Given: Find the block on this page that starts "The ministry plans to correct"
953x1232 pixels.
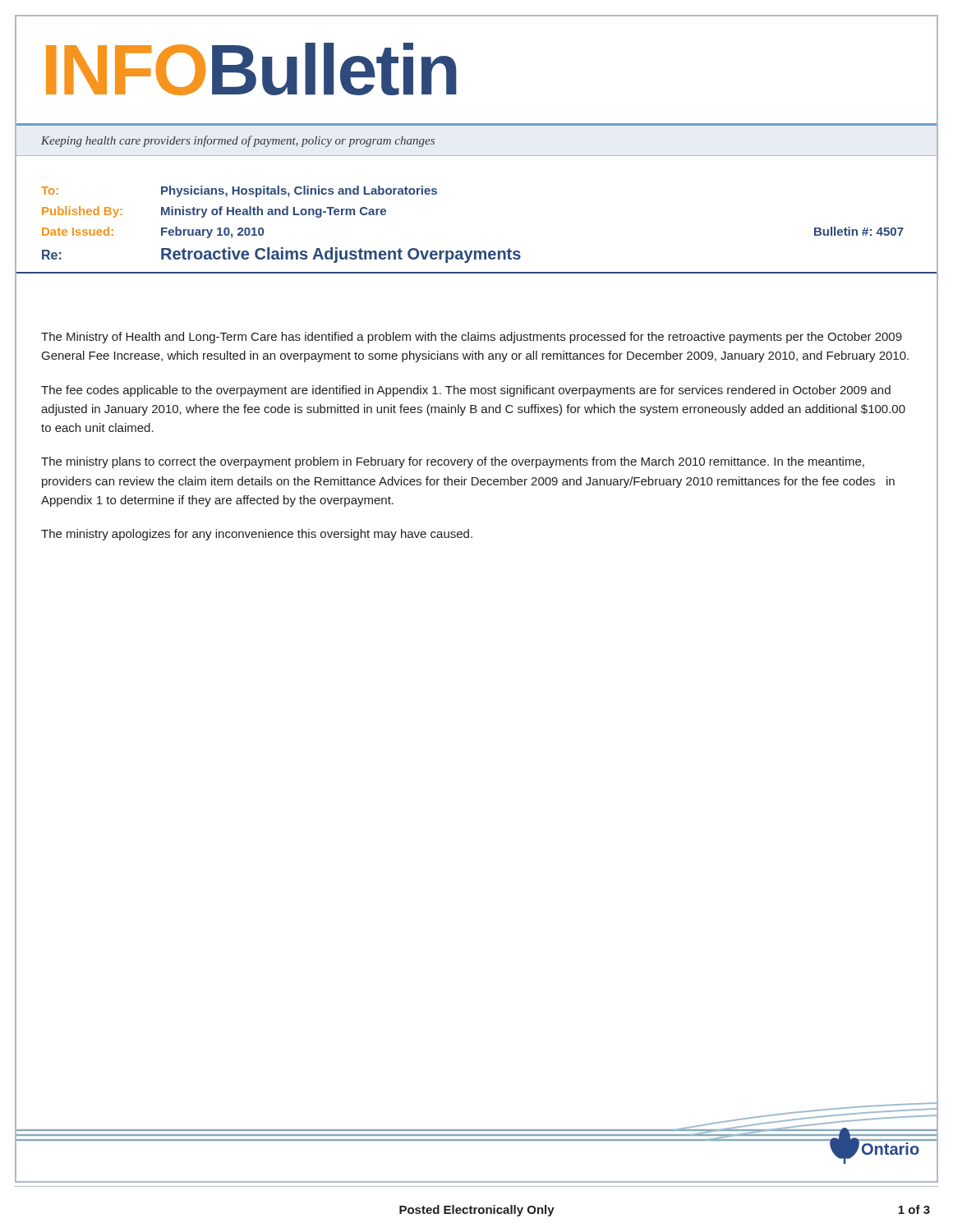Looking at the screenshot, I should coord(468,480).
